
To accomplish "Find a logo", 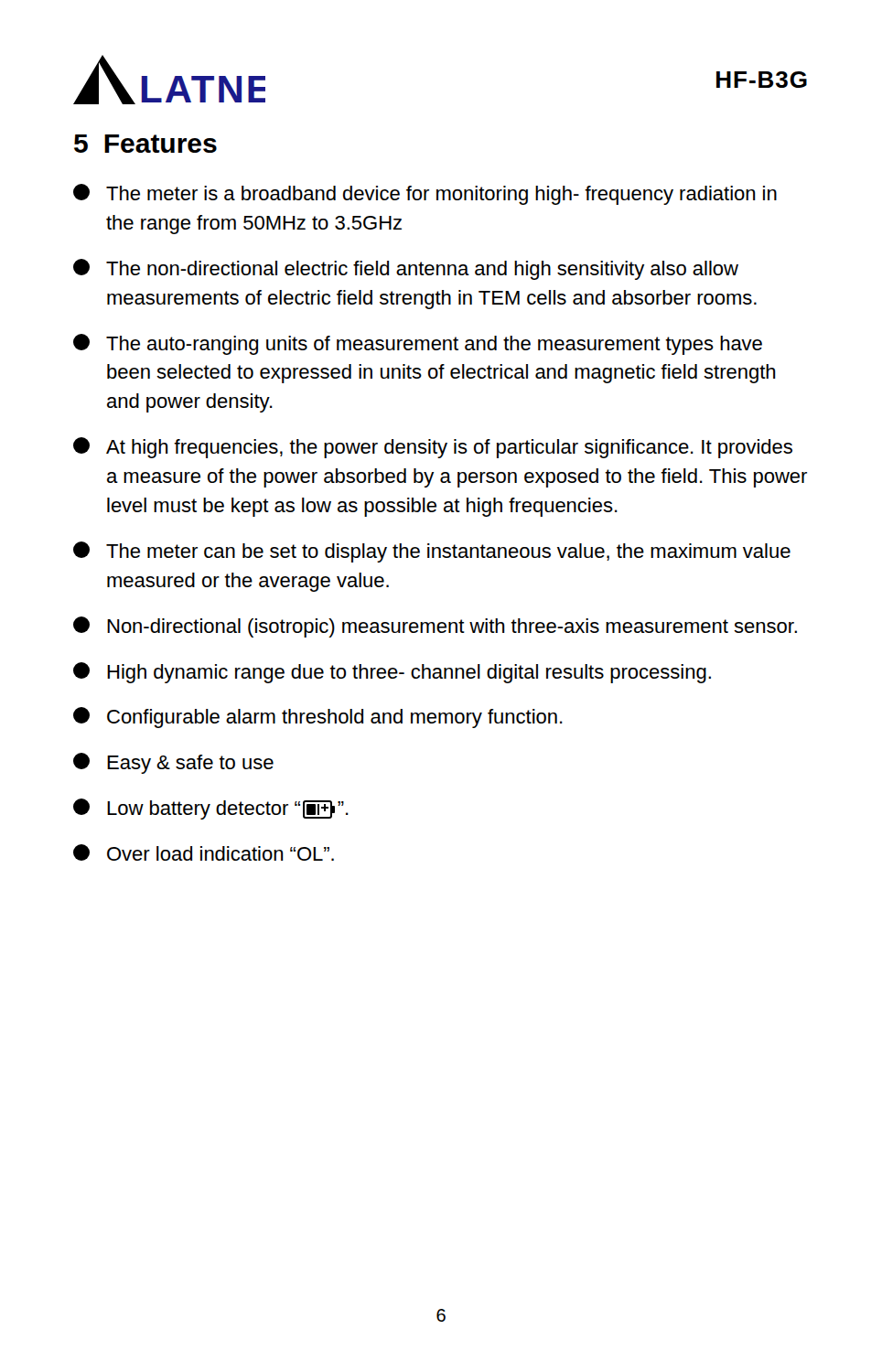I will pyautogui.click(x=169, y=83).
